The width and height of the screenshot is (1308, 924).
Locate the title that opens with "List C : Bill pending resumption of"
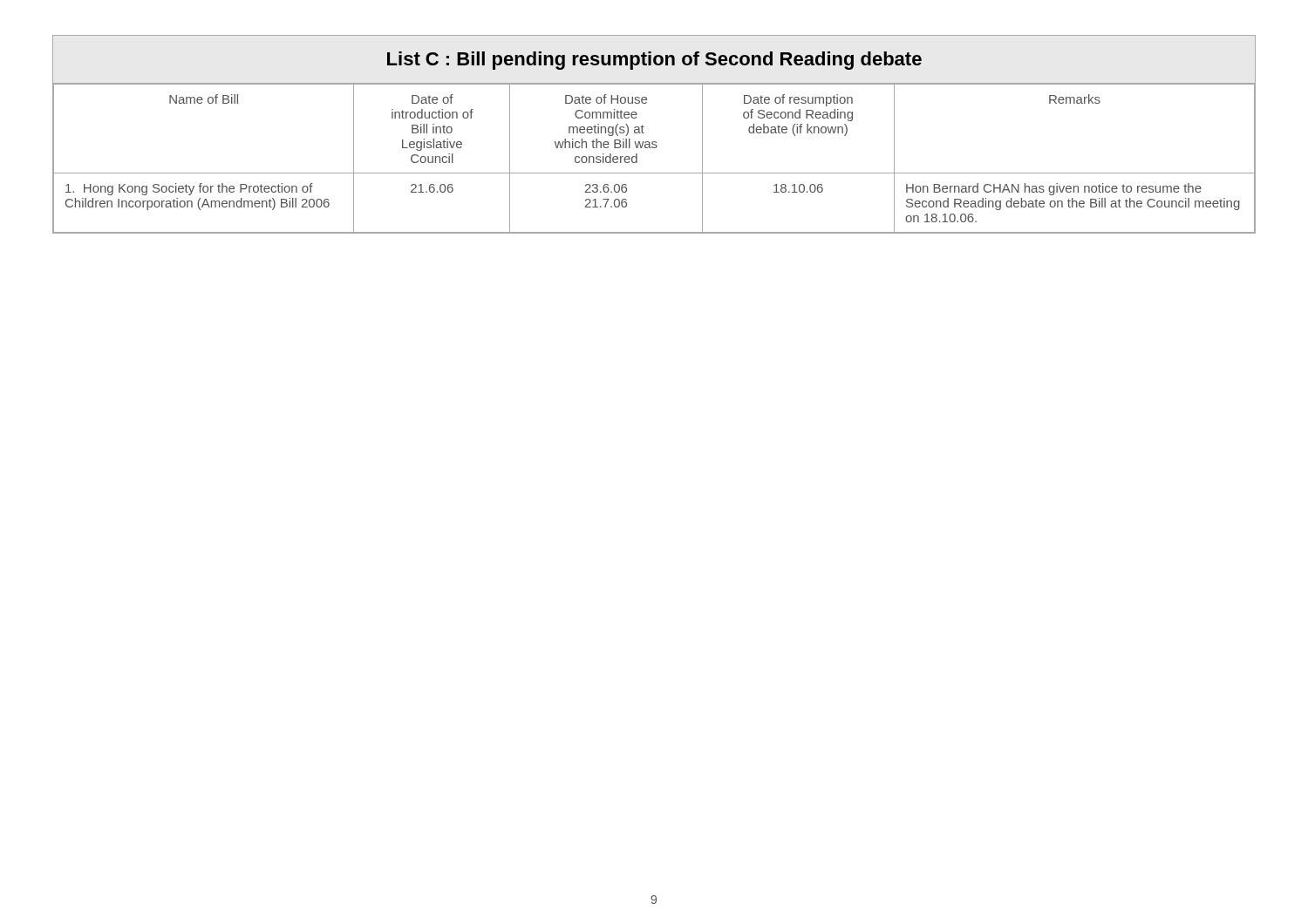[654, 59]
